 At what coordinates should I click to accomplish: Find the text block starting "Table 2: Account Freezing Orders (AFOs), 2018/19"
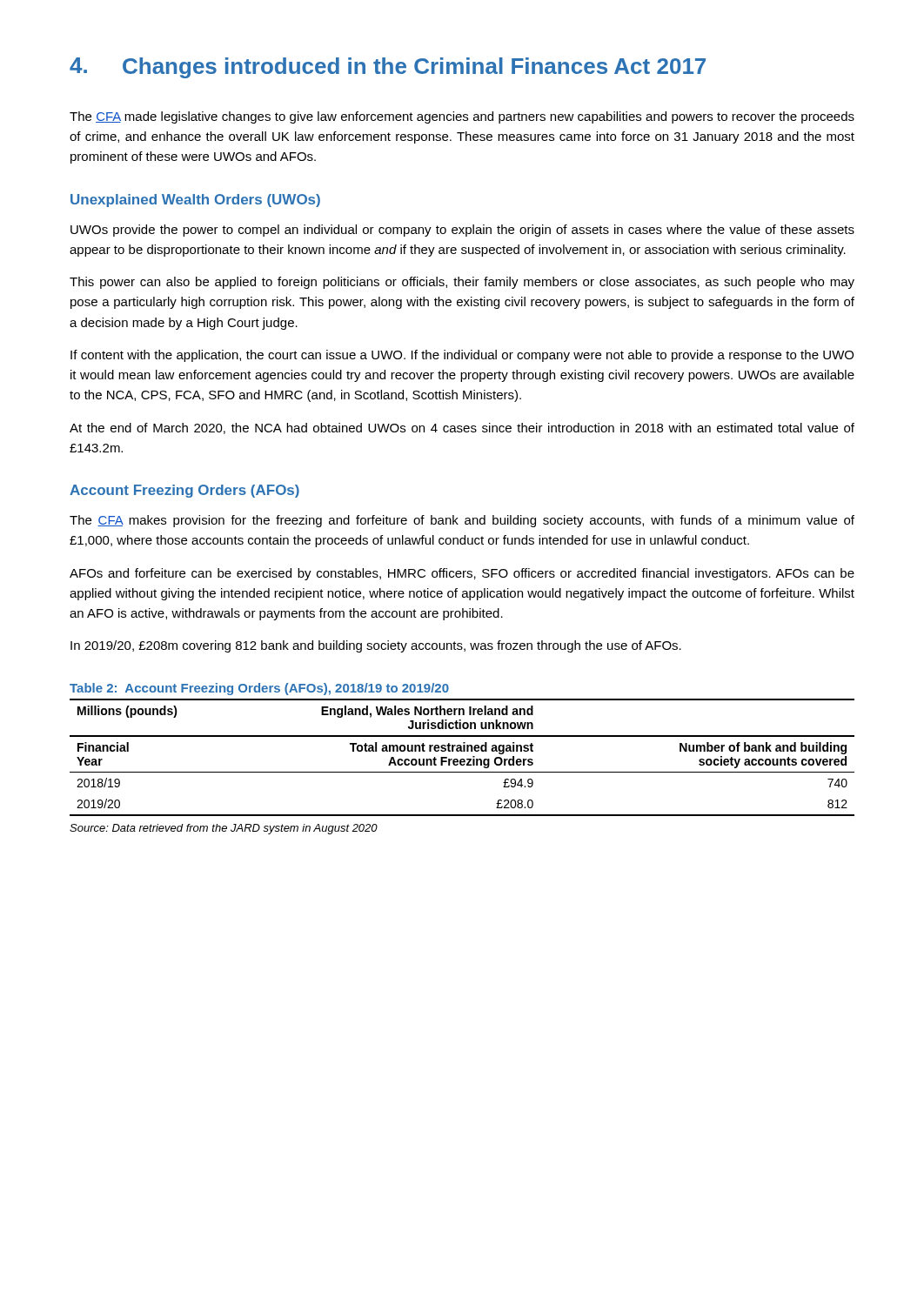[259, 687]
